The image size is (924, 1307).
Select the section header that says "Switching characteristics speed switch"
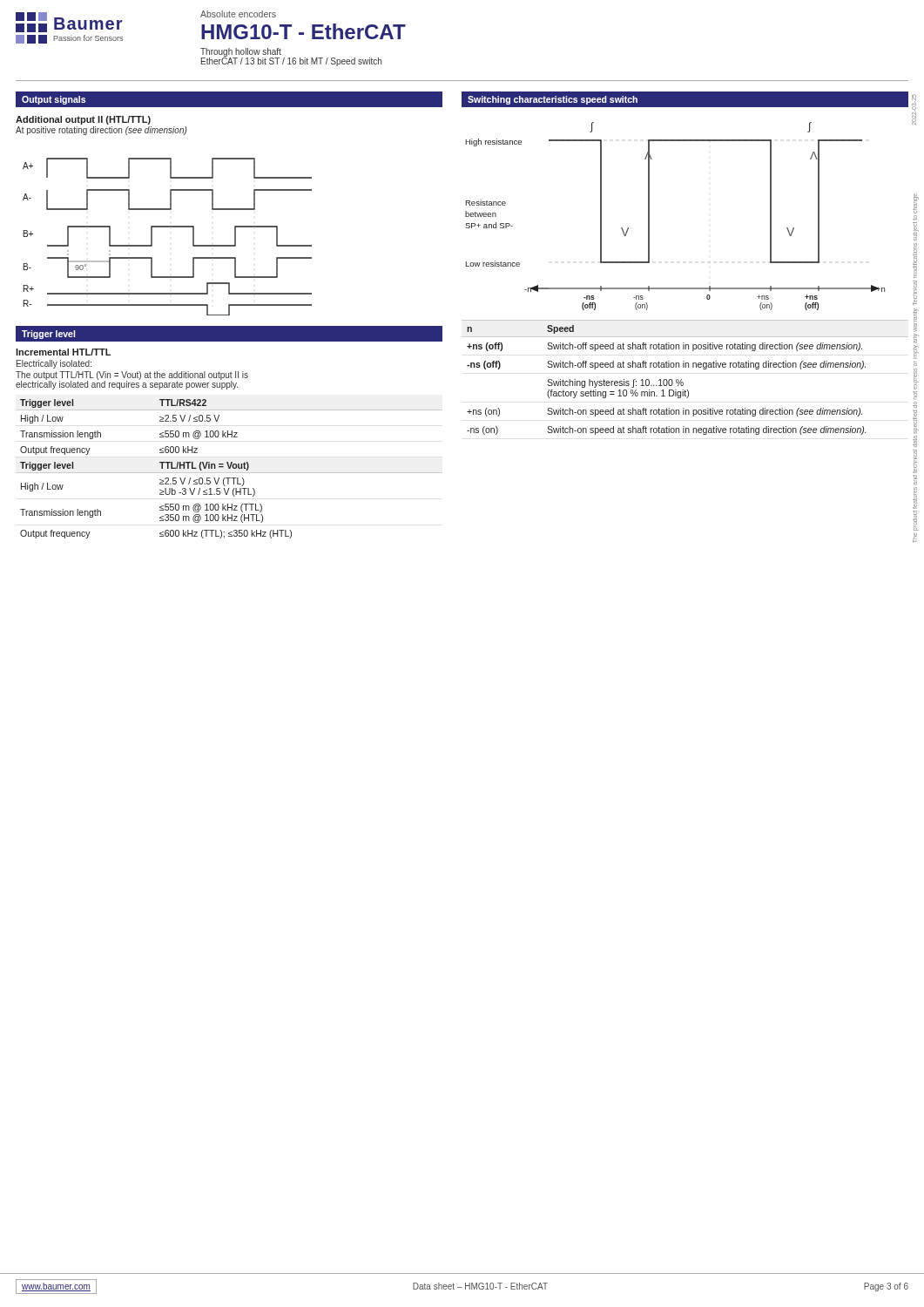[x=553, y=99]
